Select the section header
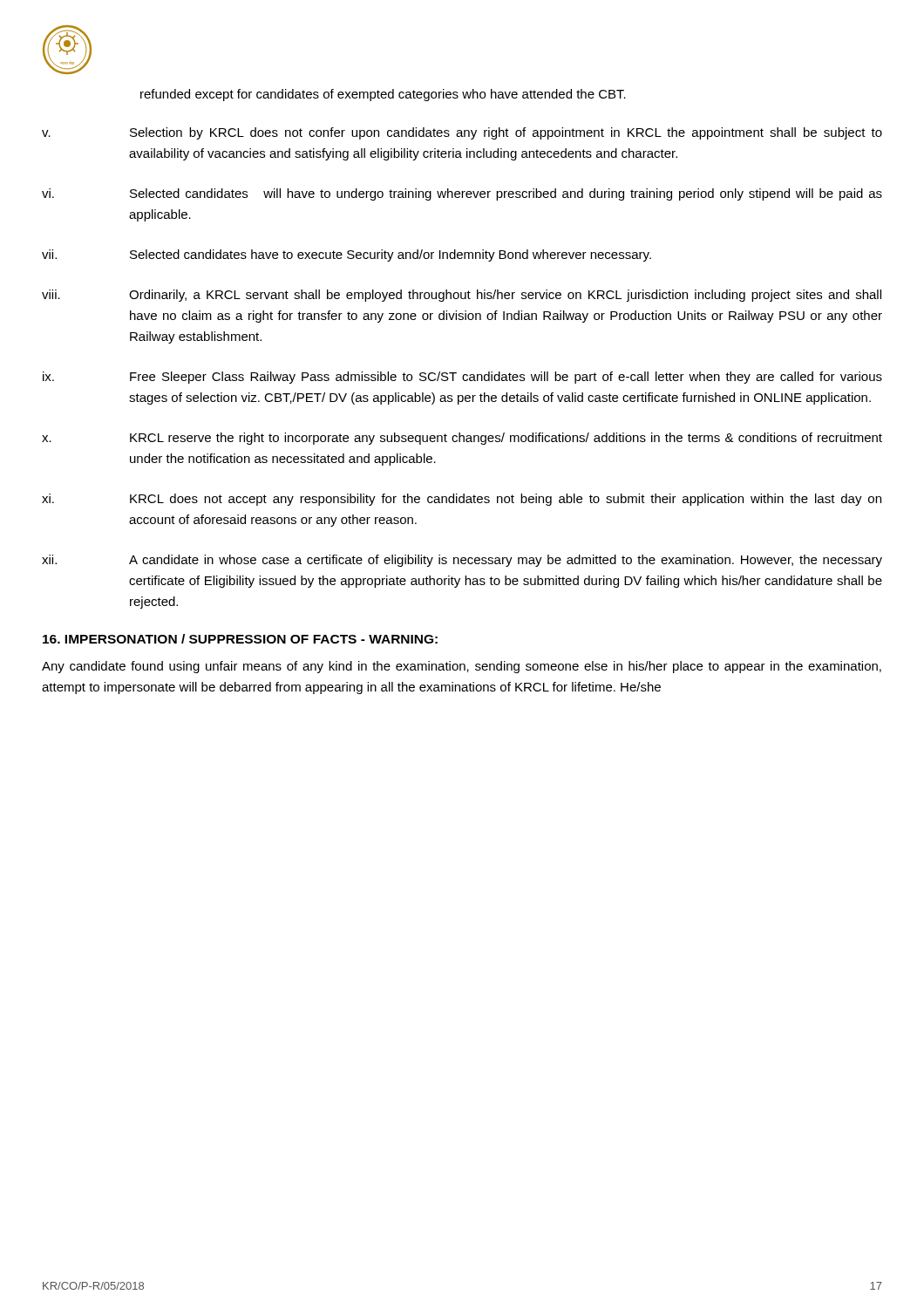 (240, 639)
